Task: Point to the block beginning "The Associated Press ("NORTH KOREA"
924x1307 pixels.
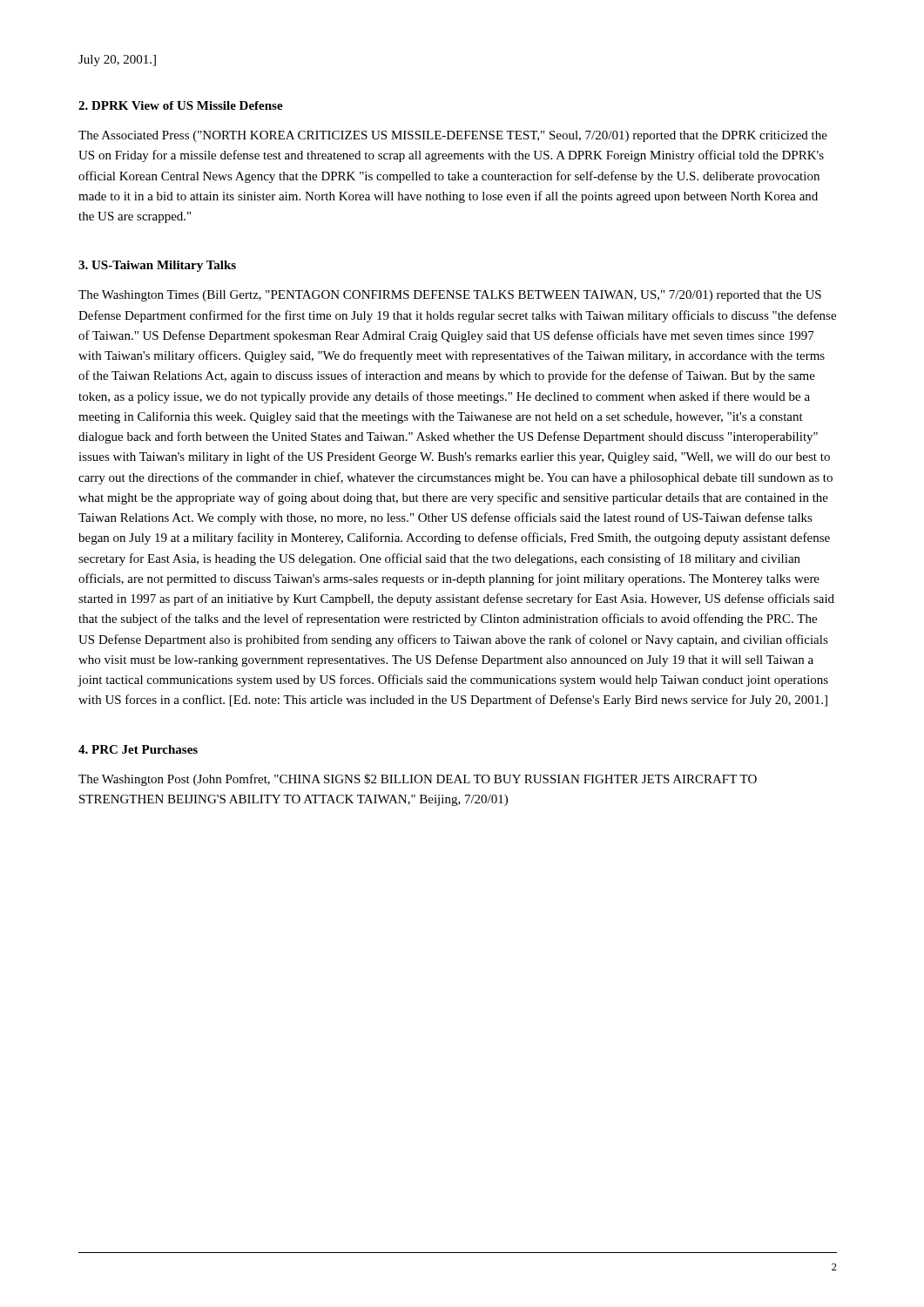Action: [453, 176]
